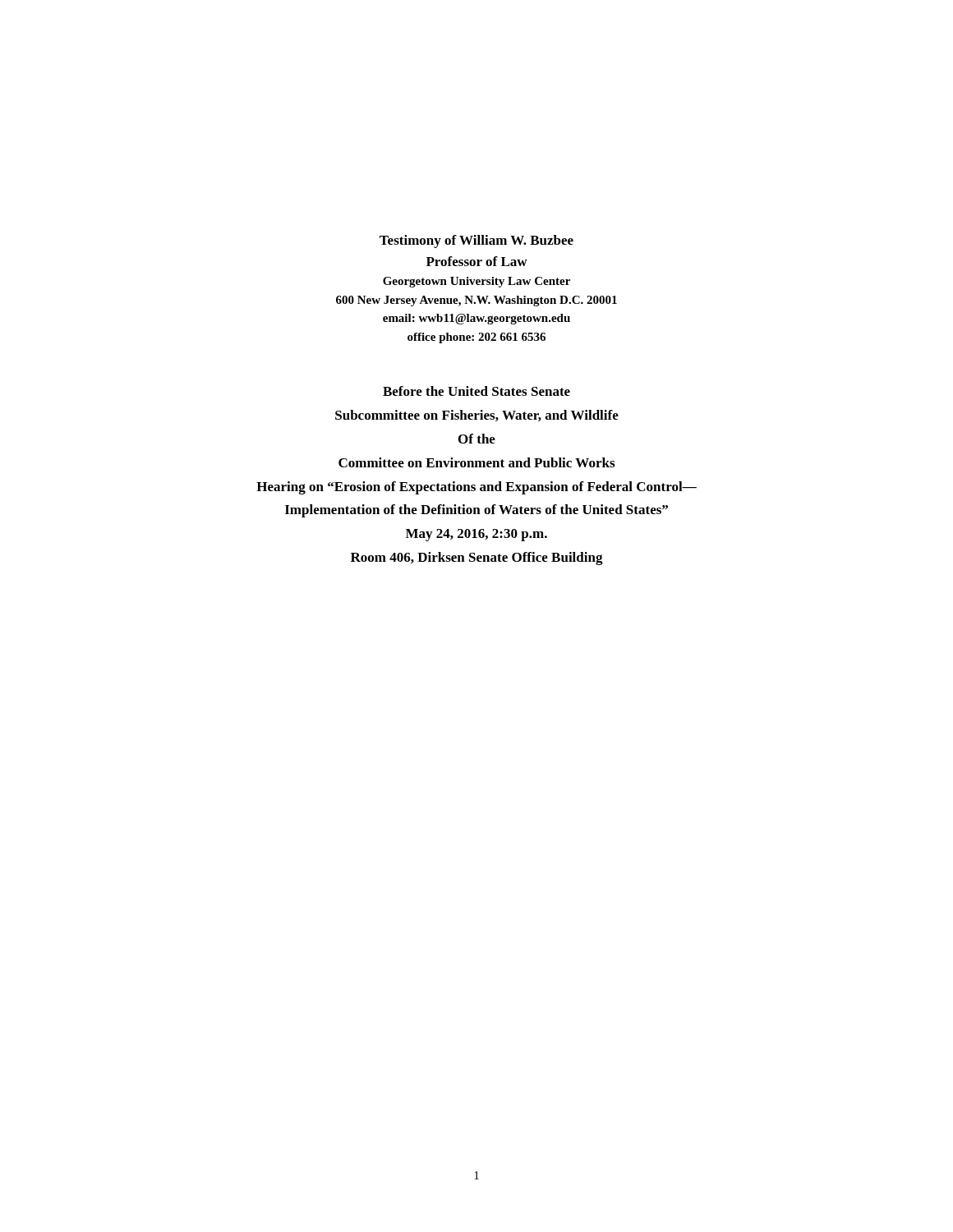Click on the title that says "Before the United States"
Image resolution: width=953 pixels, height=1232 pixels.
click(476, 475)
